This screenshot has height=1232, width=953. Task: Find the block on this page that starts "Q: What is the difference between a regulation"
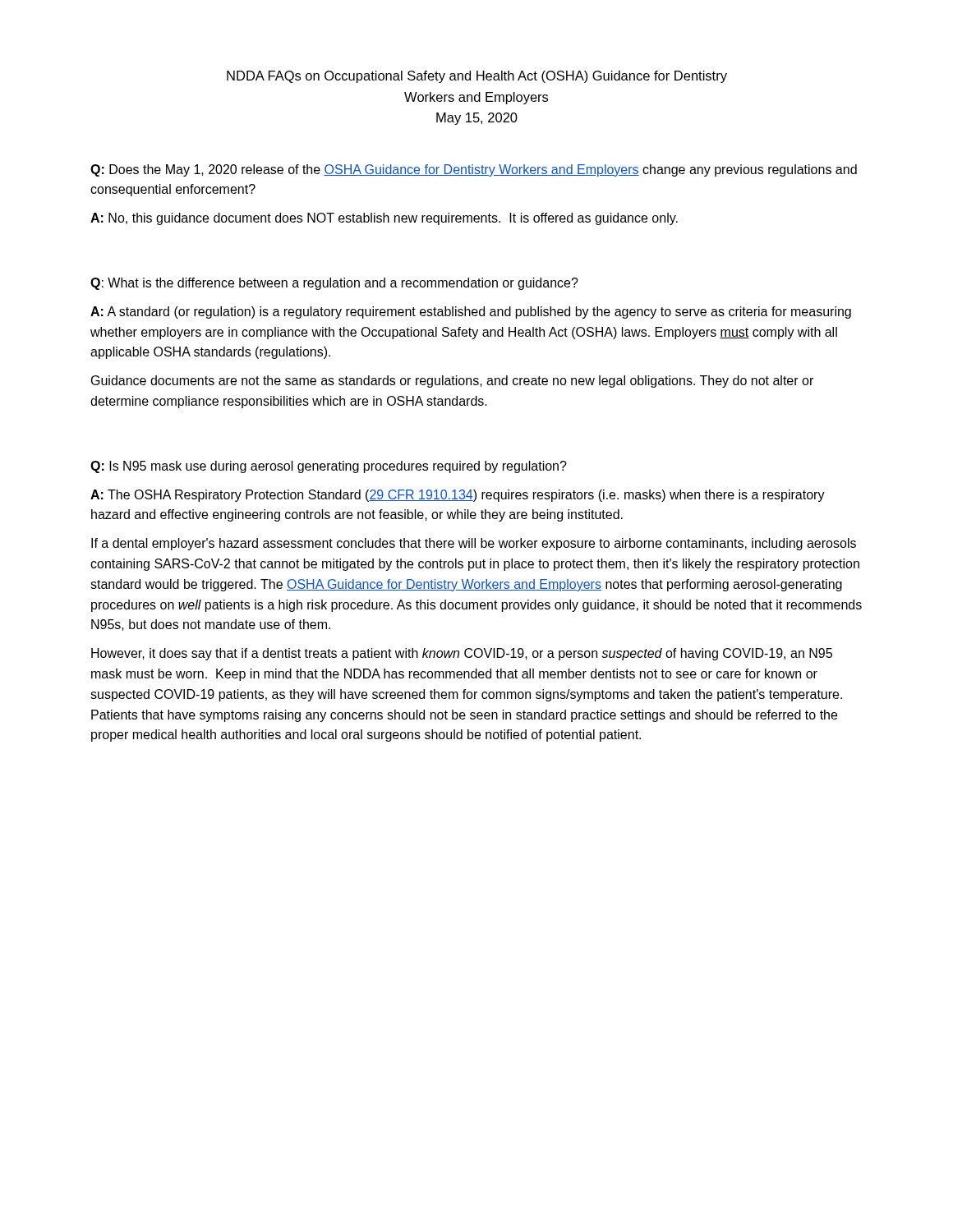(x=334, y=283)
